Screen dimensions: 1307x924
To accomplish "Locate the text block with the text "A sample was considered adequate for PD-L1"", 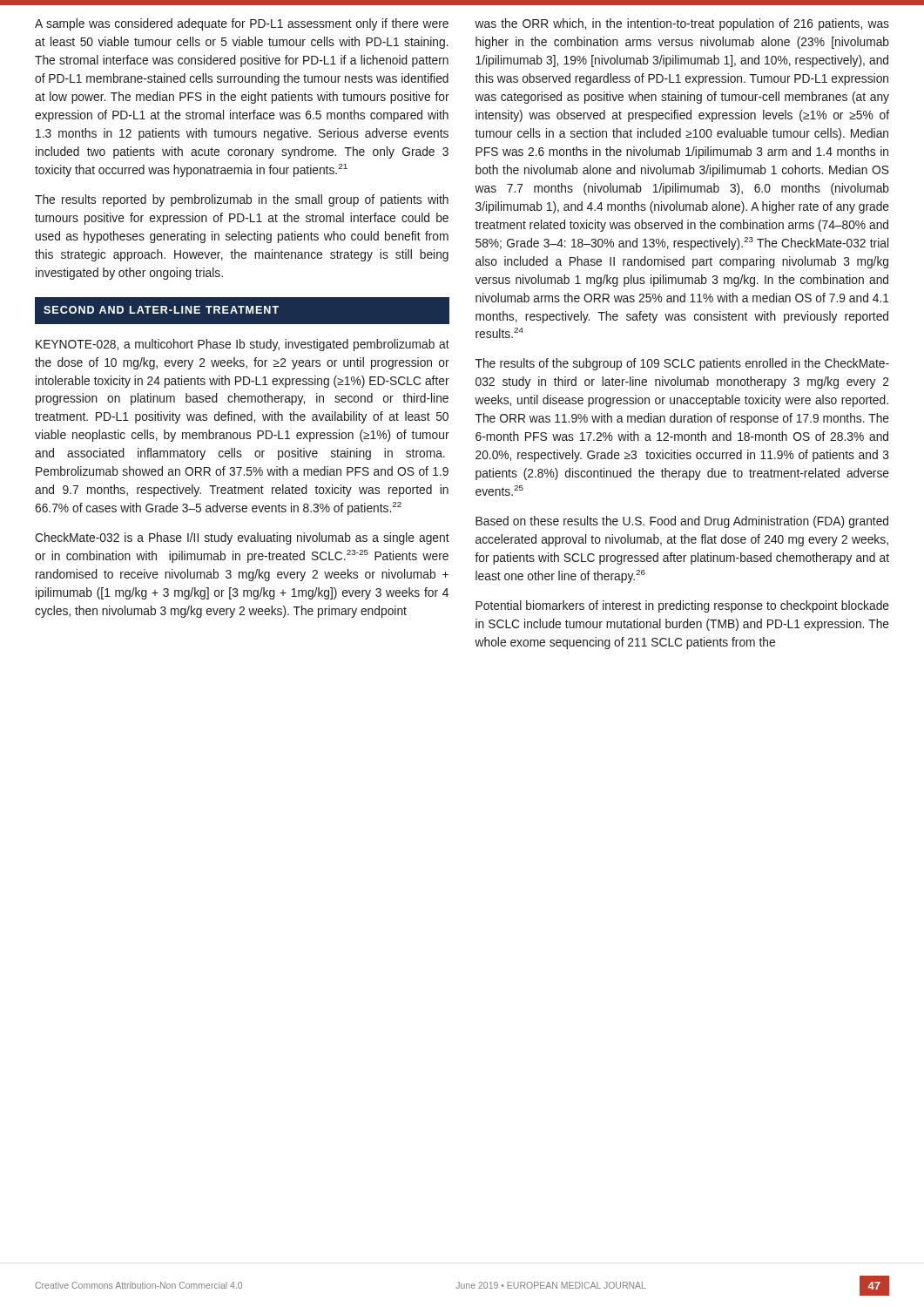I will point(242,98).
